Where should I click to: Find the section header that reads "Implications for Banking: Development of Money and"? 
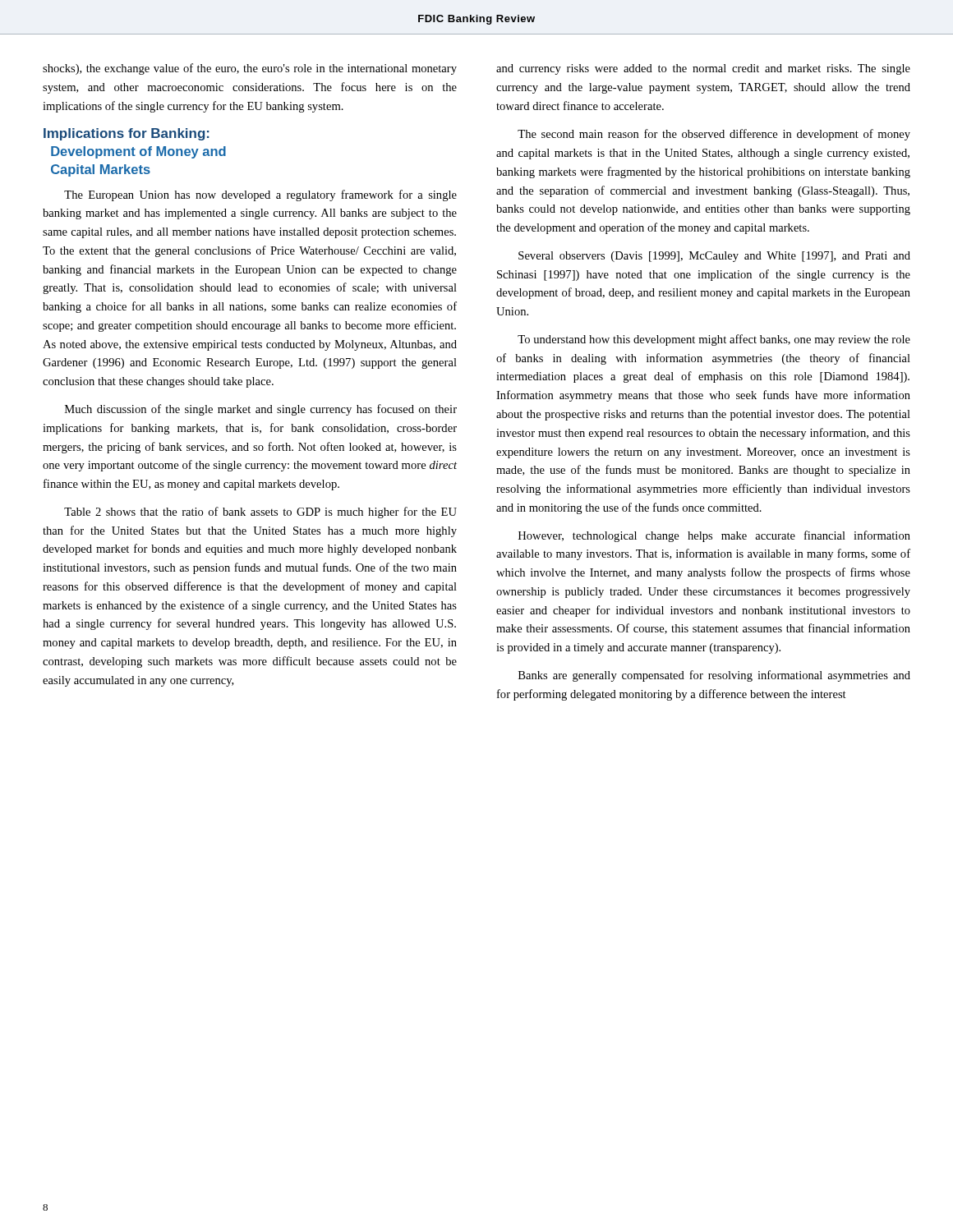pyautogui.click(x=135, y=151)
